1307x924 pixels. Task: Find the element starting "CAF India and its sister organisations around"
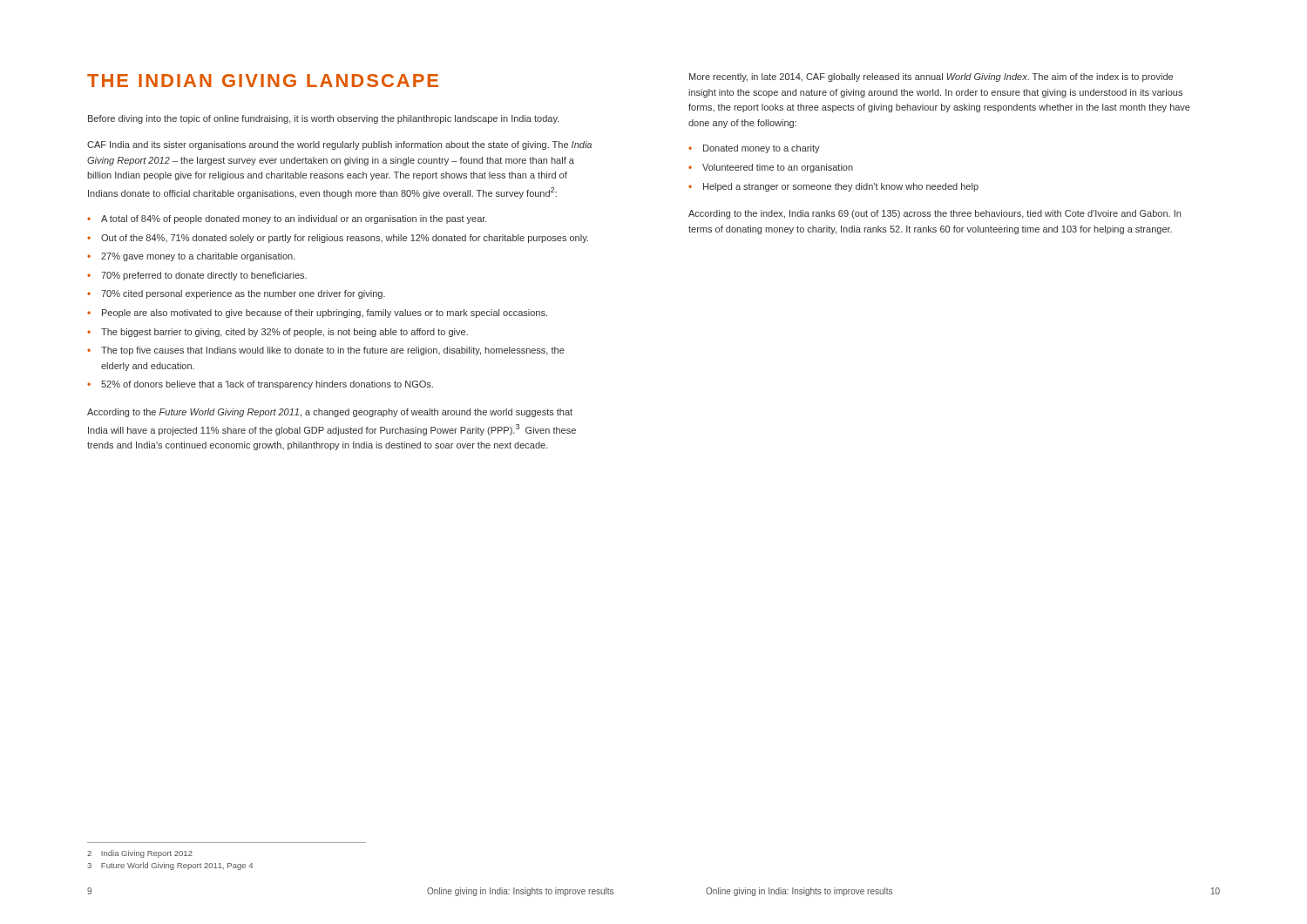point(340,169)
